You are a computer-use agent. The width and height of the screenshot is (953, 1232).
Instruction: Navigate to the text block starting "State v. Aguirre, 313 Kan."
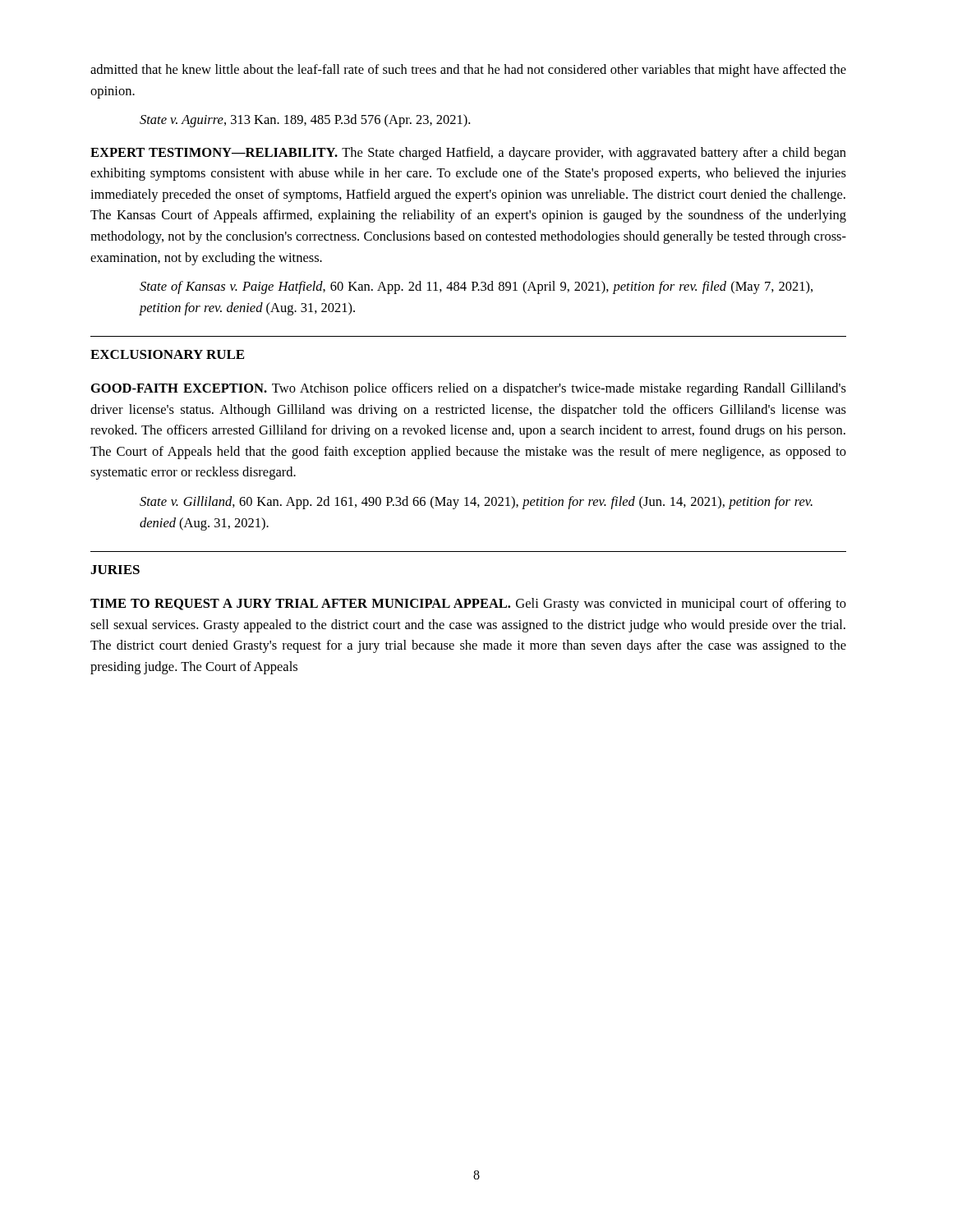[x=305, y=120]
